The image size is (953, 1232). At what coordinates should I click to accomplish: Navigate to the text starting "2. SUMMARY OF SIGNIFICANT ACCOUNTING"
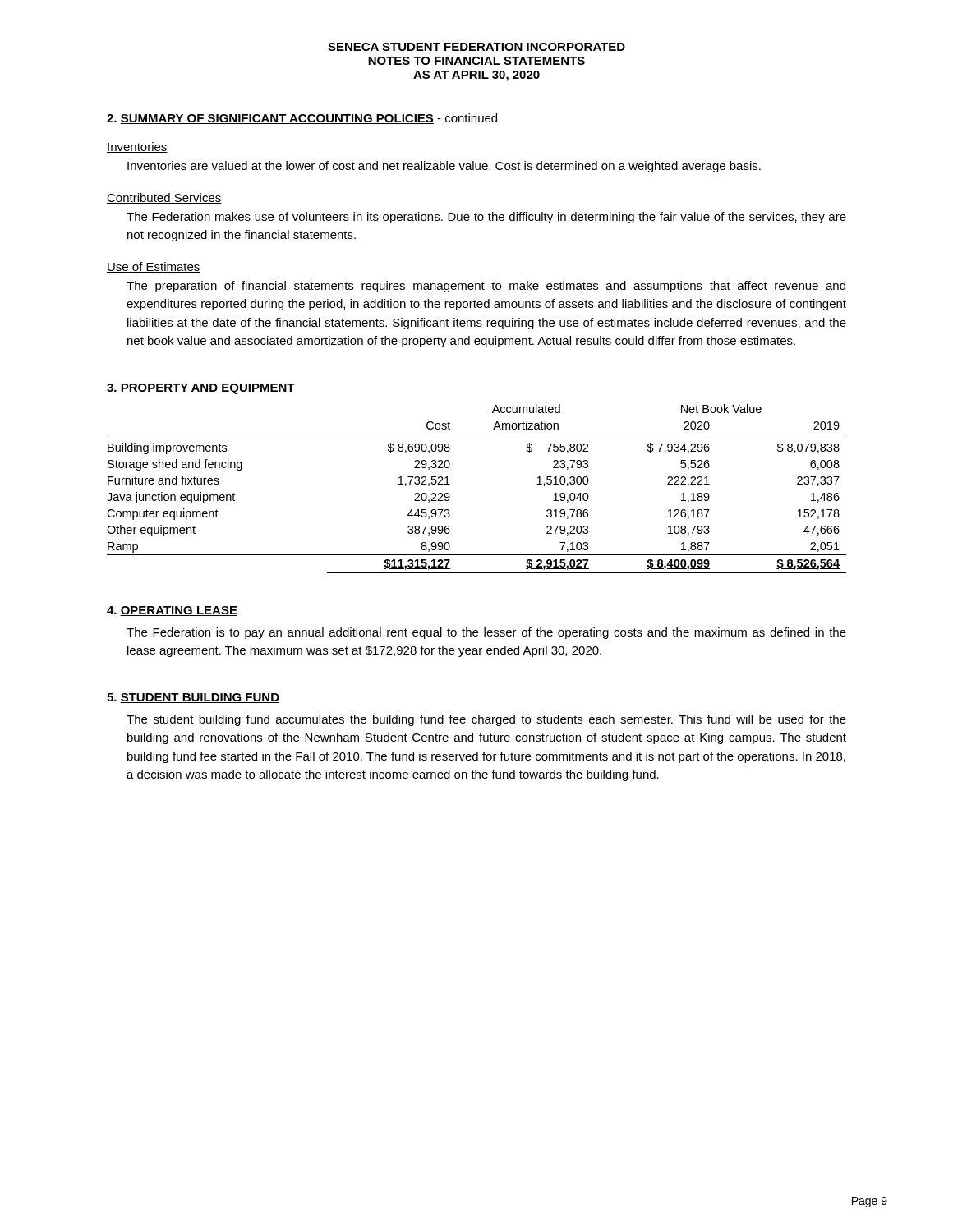point(302,118)
